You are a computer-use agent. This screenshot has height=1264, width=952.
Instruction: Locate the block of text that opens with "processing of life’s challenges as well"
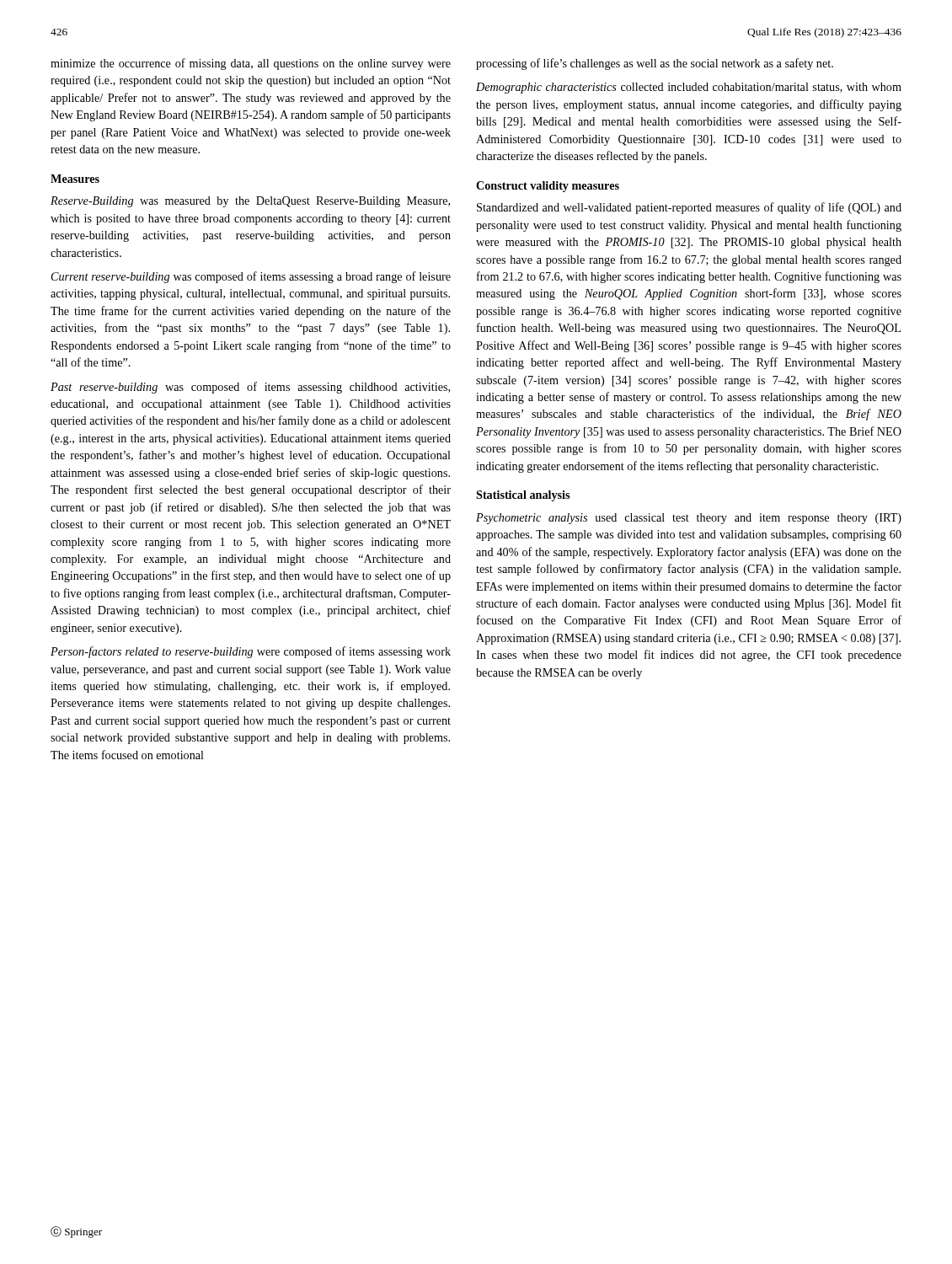point(689,63)
